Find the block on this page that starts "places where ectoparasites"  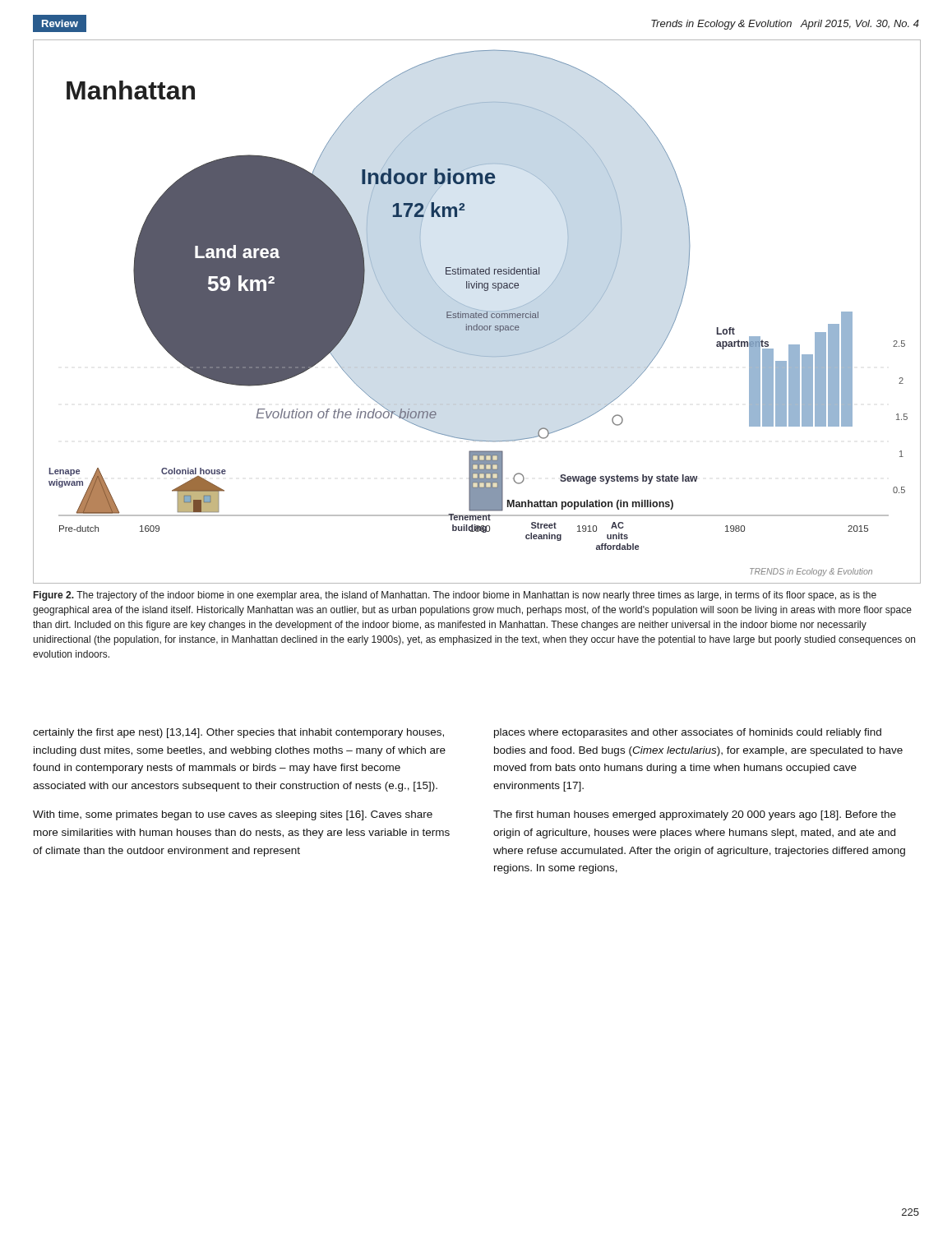pos(688,733)
